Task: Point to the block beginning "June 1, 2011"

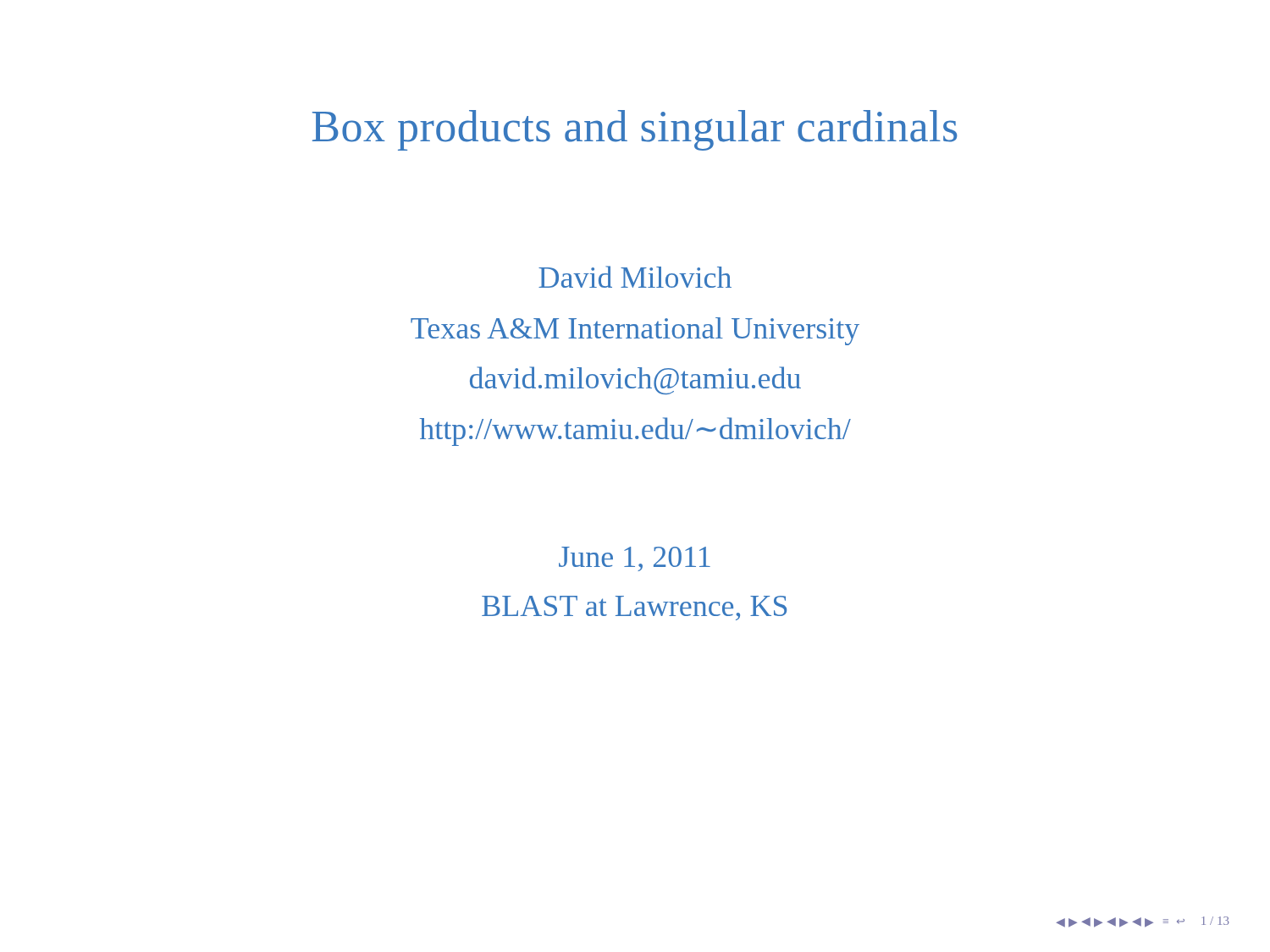Action: pyautogui.click(x=635, y=582)
